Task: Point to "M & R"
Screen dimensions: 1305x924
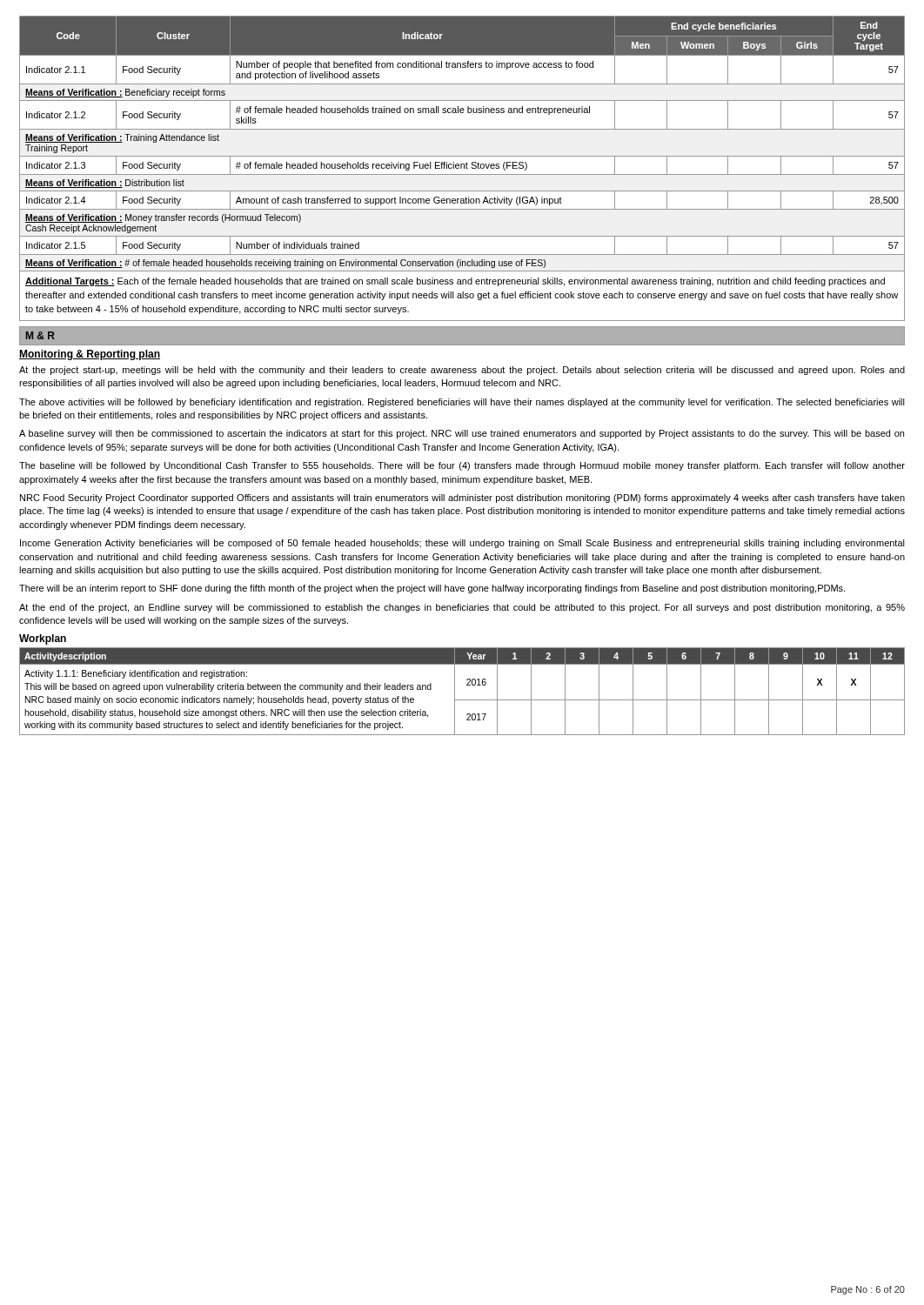Action: point(40,336)
